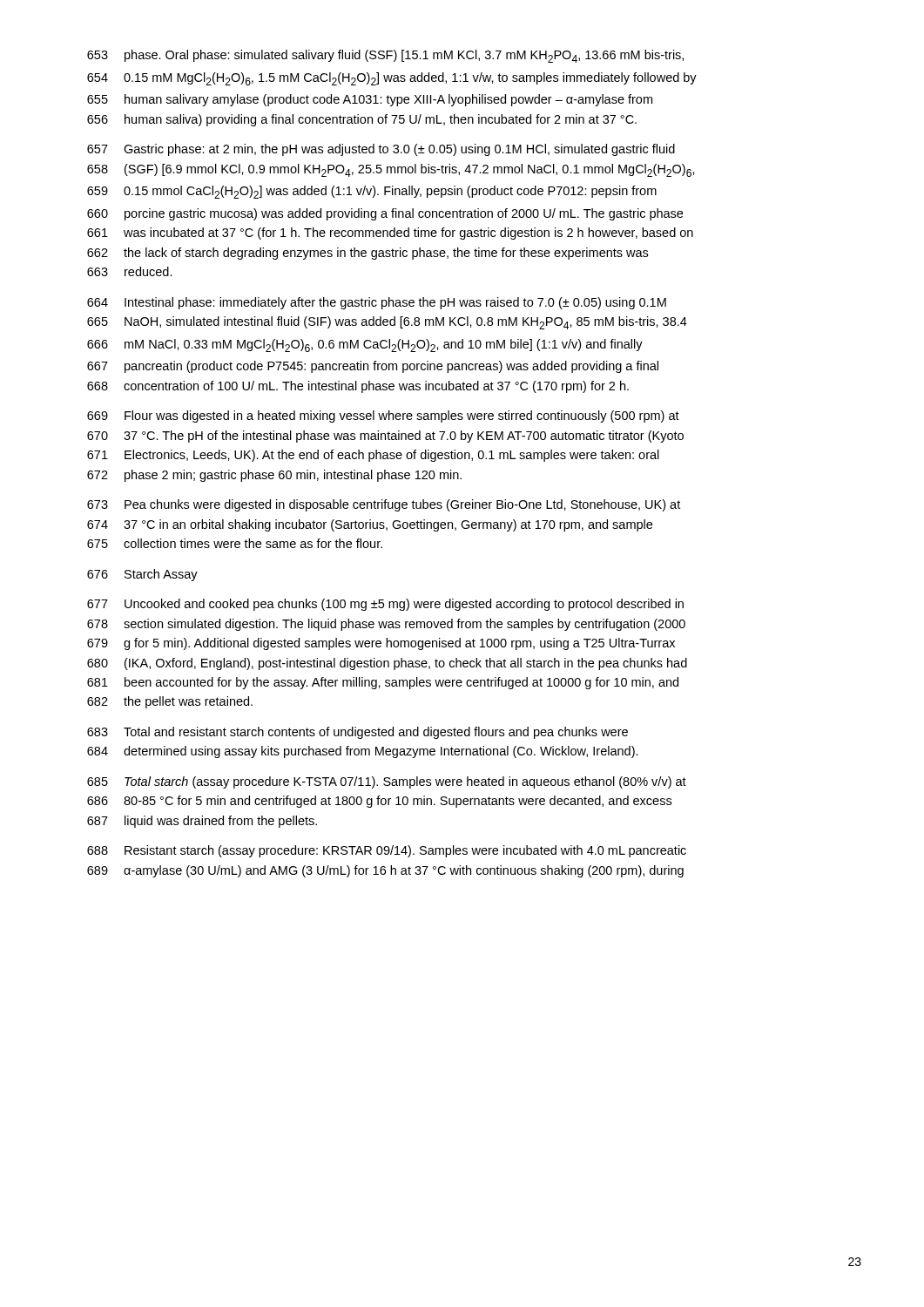Find the block on this page that starts "653 phase. Oral"

(x=462, y=87)
